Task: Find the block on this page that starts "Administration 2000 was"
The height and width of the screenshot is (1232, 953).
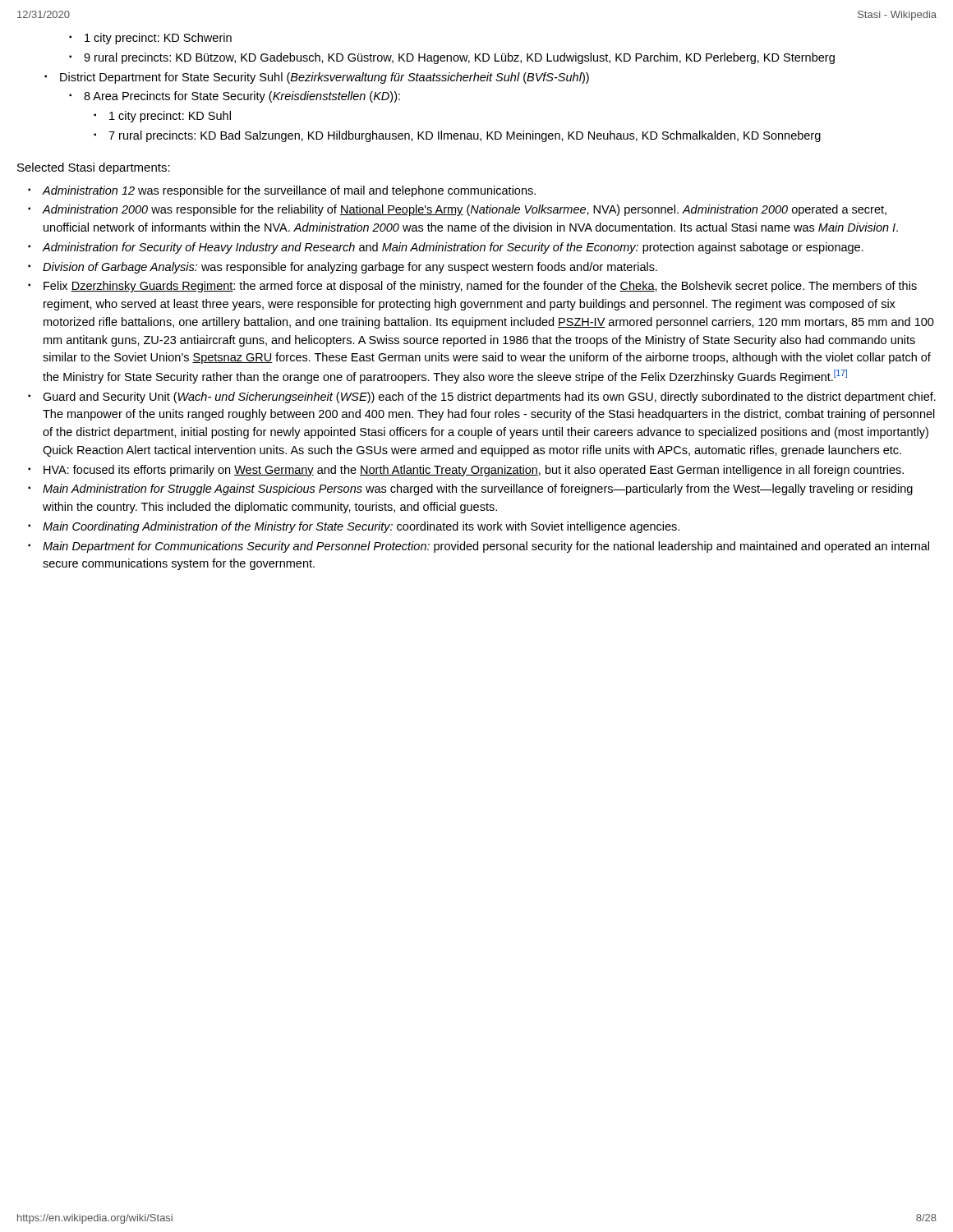Action: (x=481, y=219)
